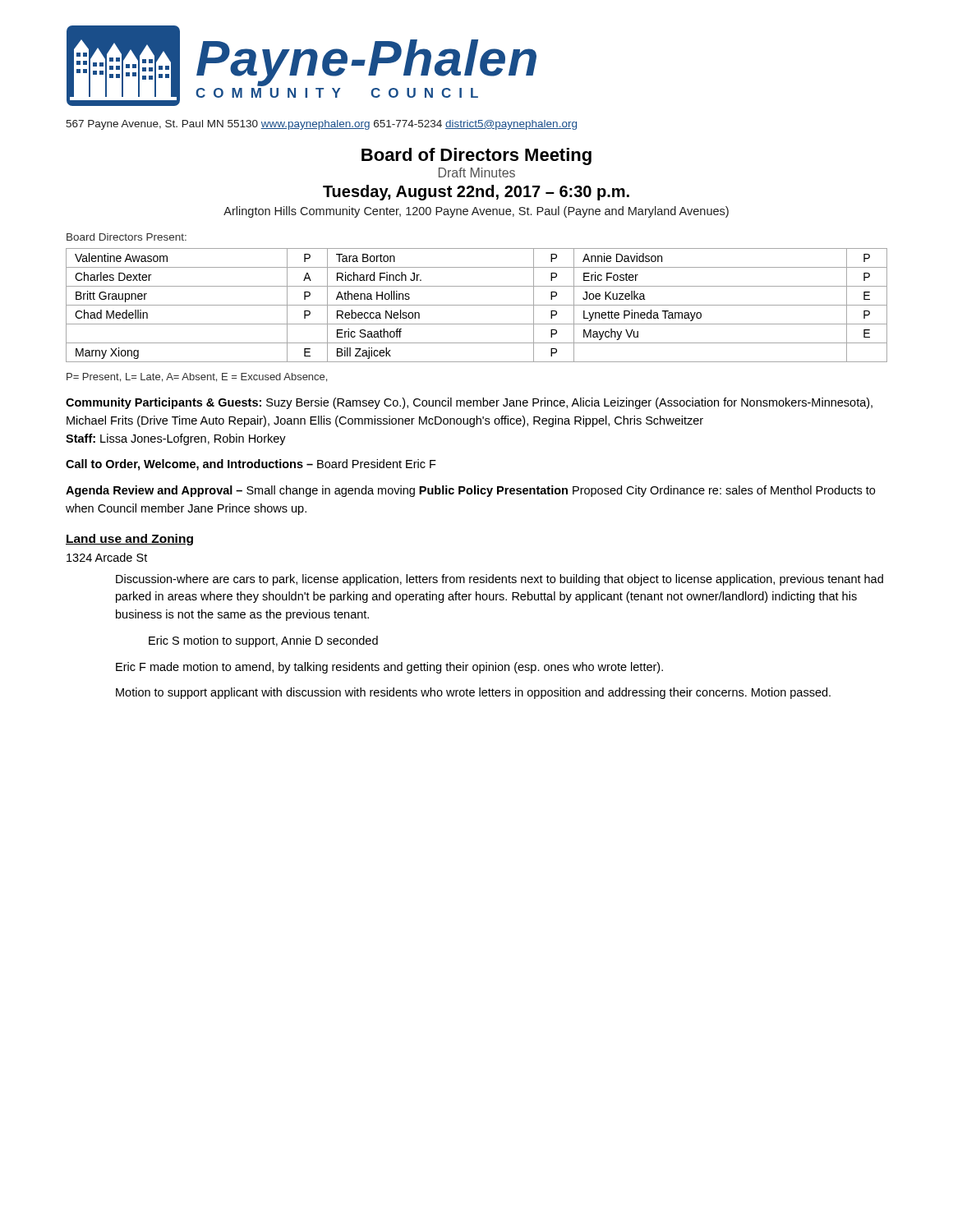953x1232 pixels.
Task: Find the block on this page that starts "567 Payne Avenue, St."
Action: tap(322, 124)
